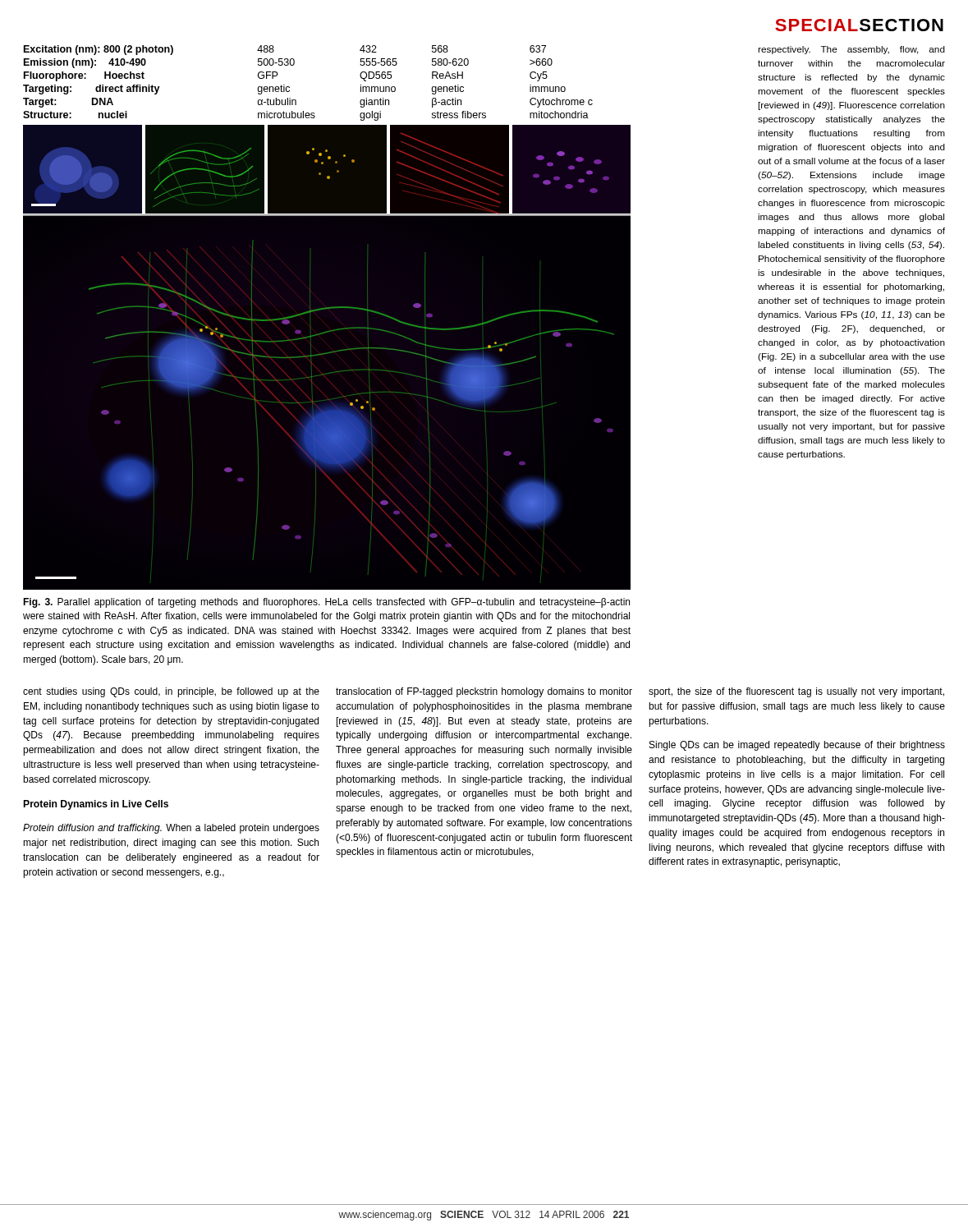Find the table that mentions "stress fibers"

pyautogui.click(x=328, y=82)
